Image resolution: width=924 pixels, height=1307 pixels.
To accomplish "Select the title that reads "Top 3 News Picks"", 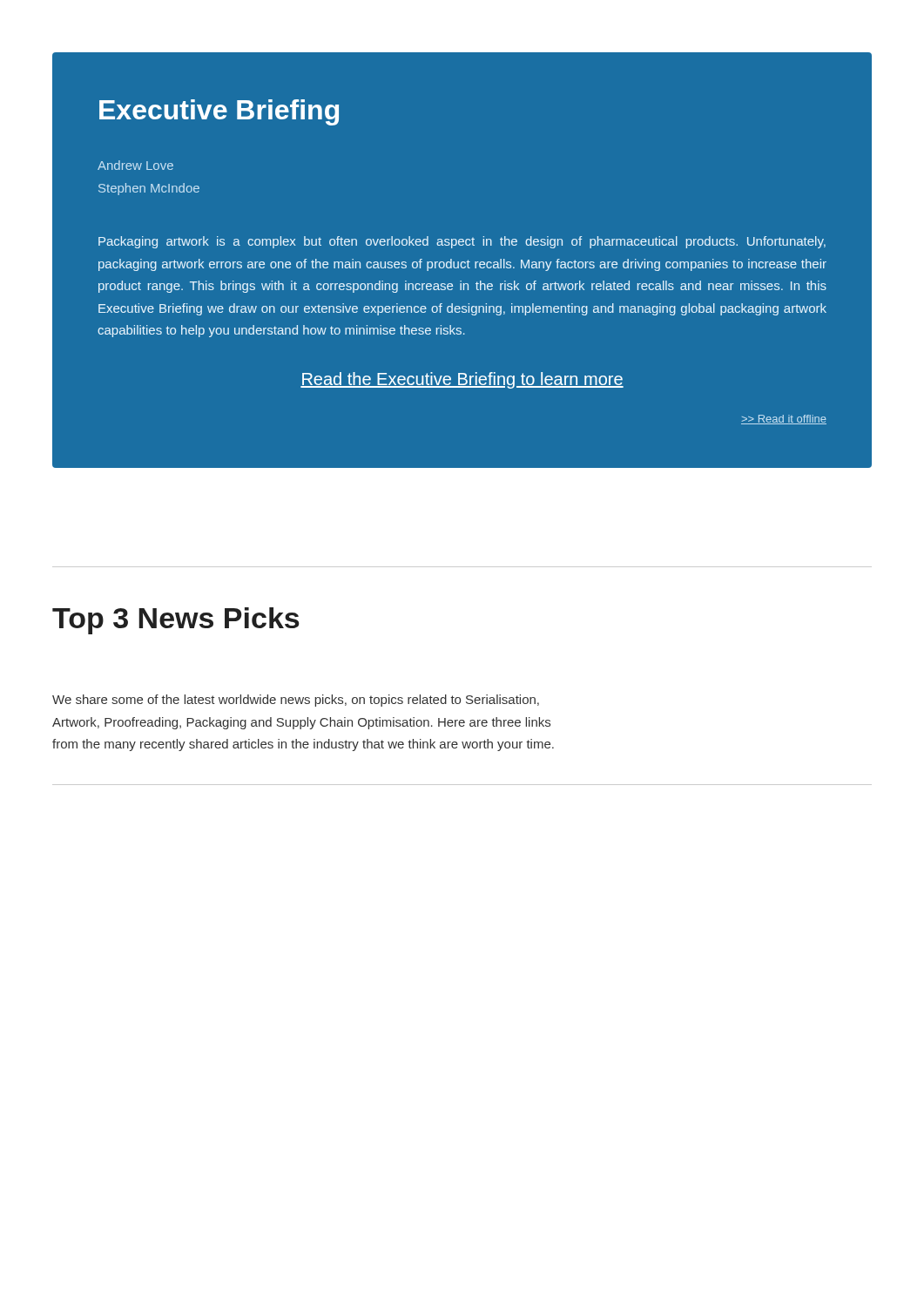I will (176, 618).
